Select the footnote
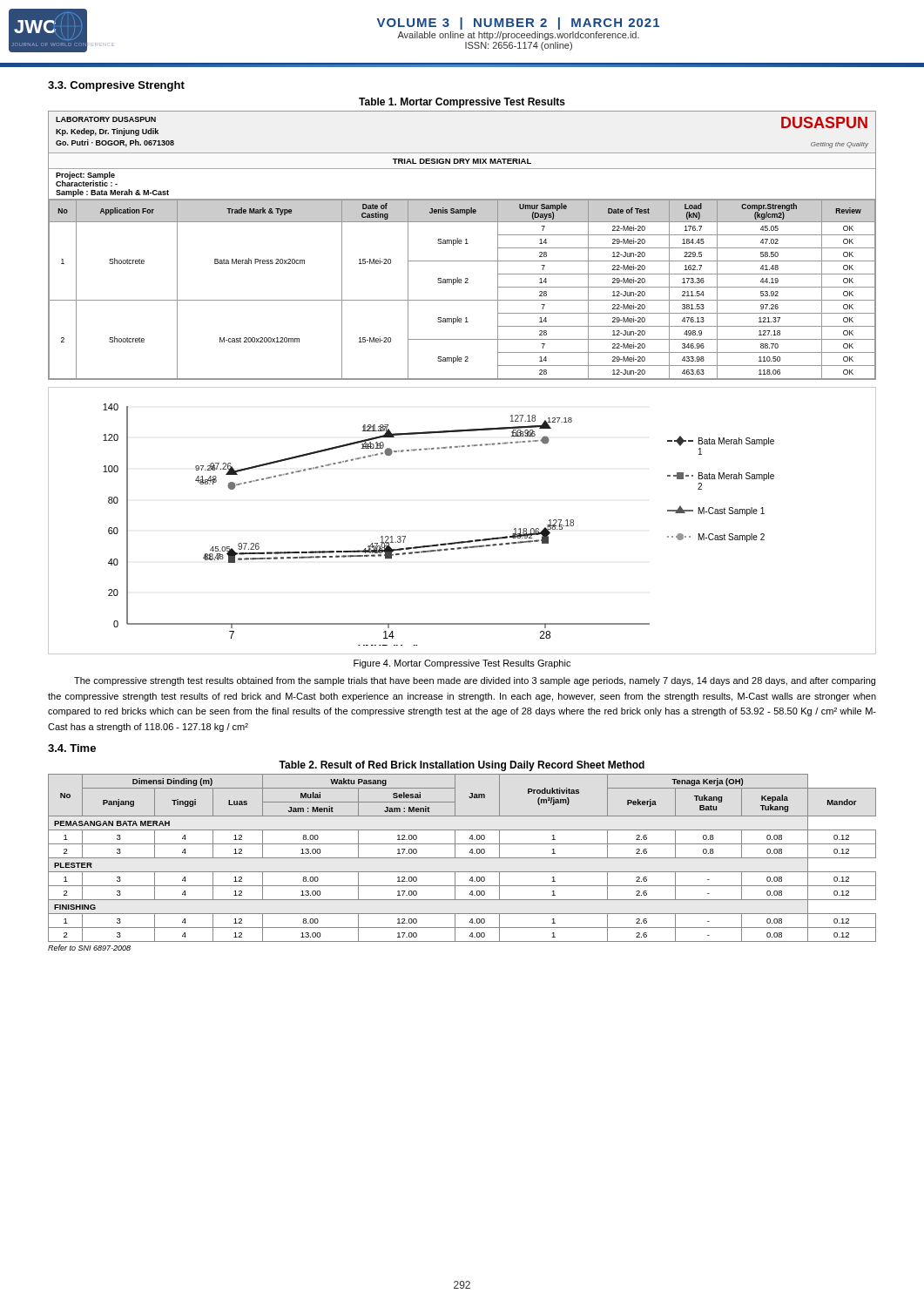924x1307 pixels. point(89,948)
